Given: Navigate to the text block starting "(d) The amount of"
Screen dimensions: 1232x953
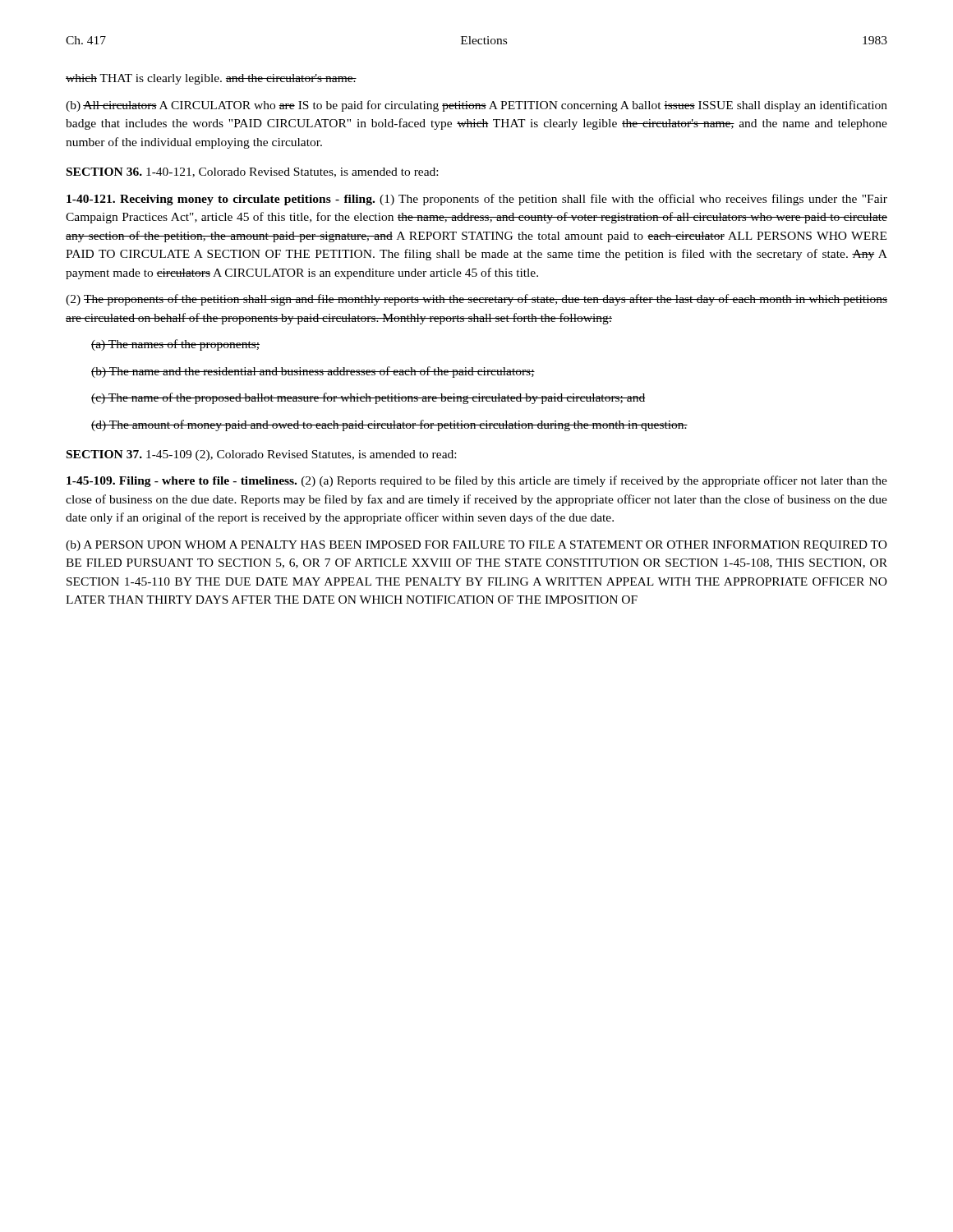Looking at the screenshot, I should (389, 424).
